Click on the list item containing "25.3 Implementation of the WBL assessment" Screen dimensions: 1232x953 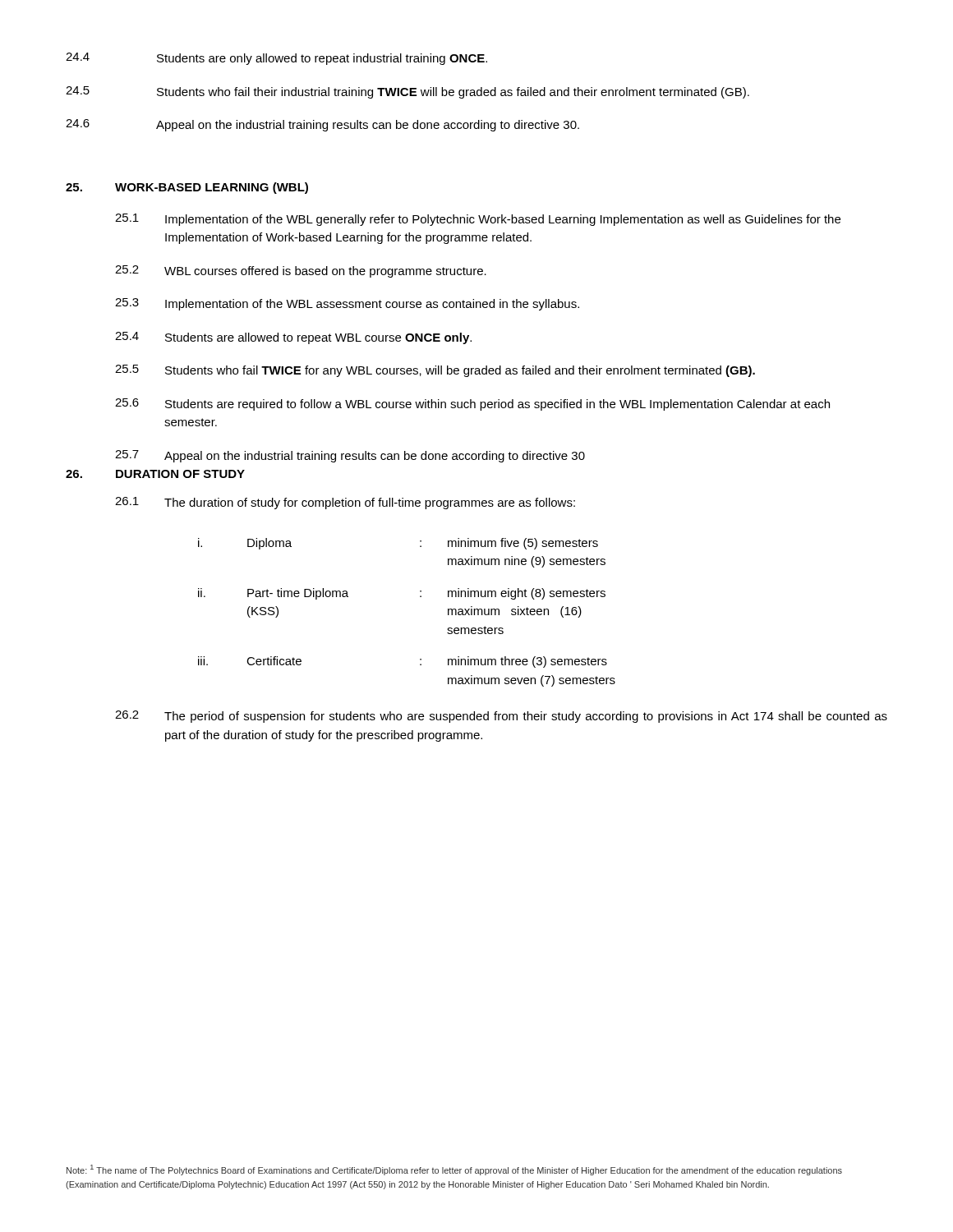tap(501, 304)
